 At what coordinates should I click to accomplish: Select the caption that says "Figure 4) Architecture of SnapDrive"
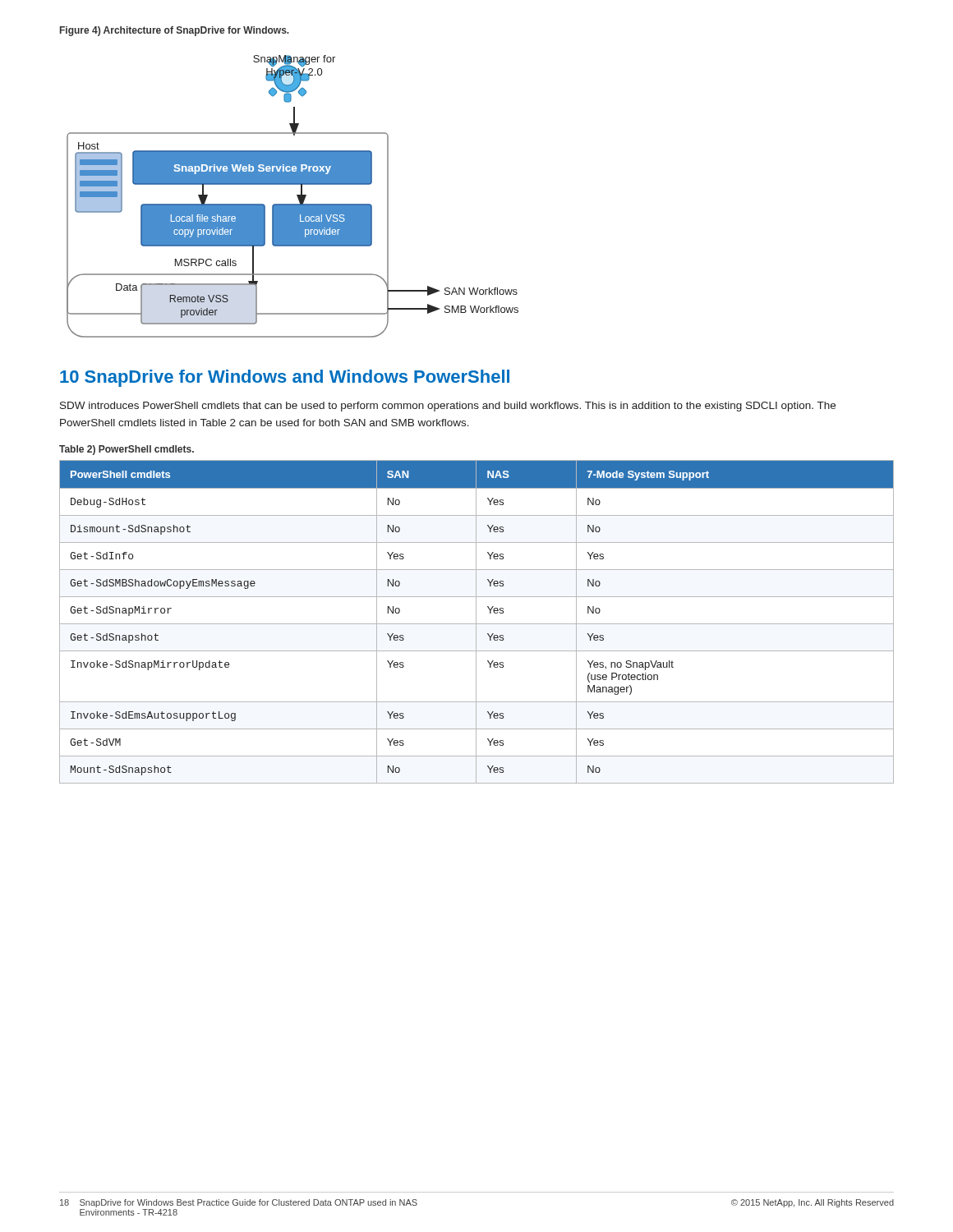coord(174,30)
